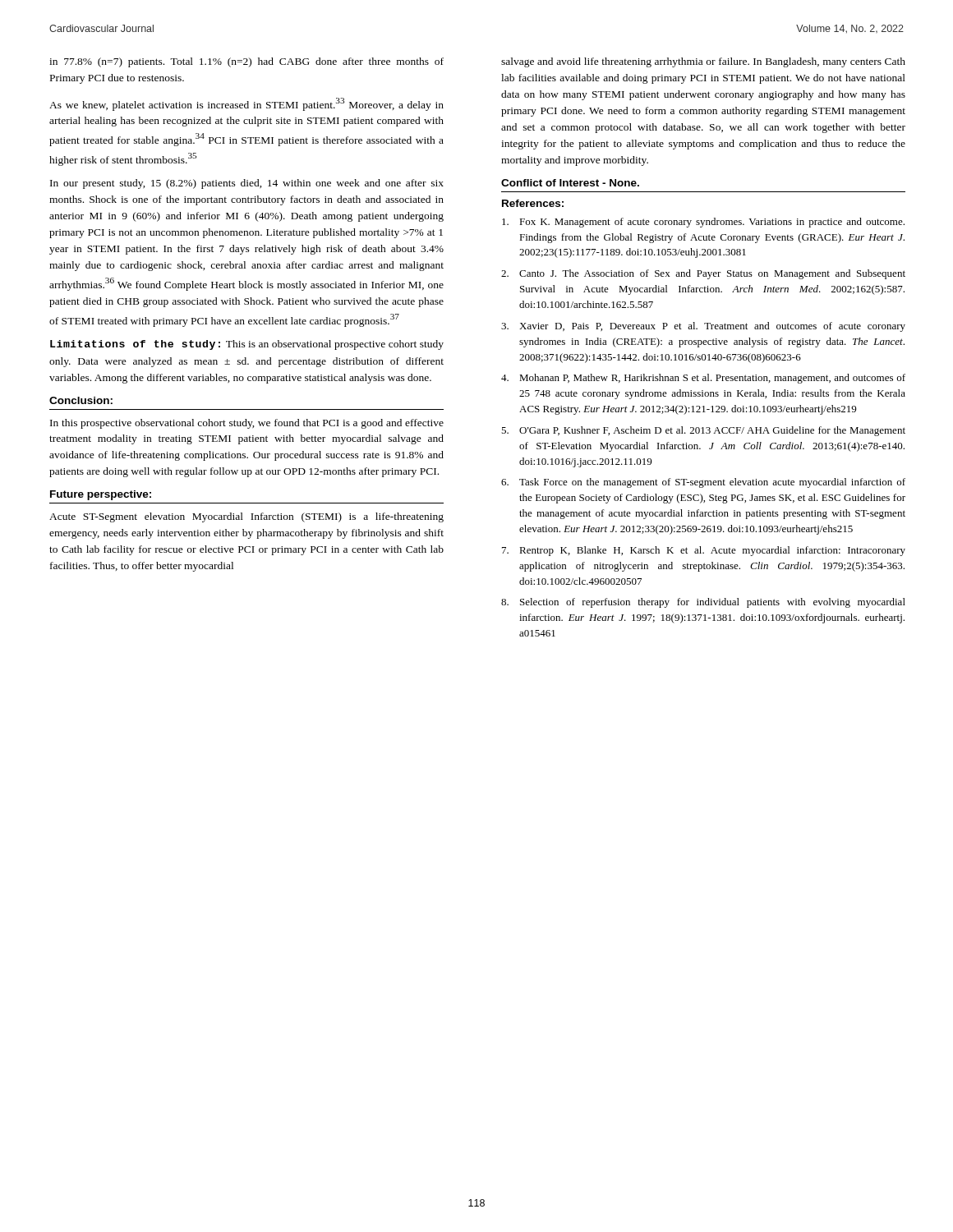Locate the list item that reads "2. Canto J. The Association"
953x1232 pixels.
[703, 290]
